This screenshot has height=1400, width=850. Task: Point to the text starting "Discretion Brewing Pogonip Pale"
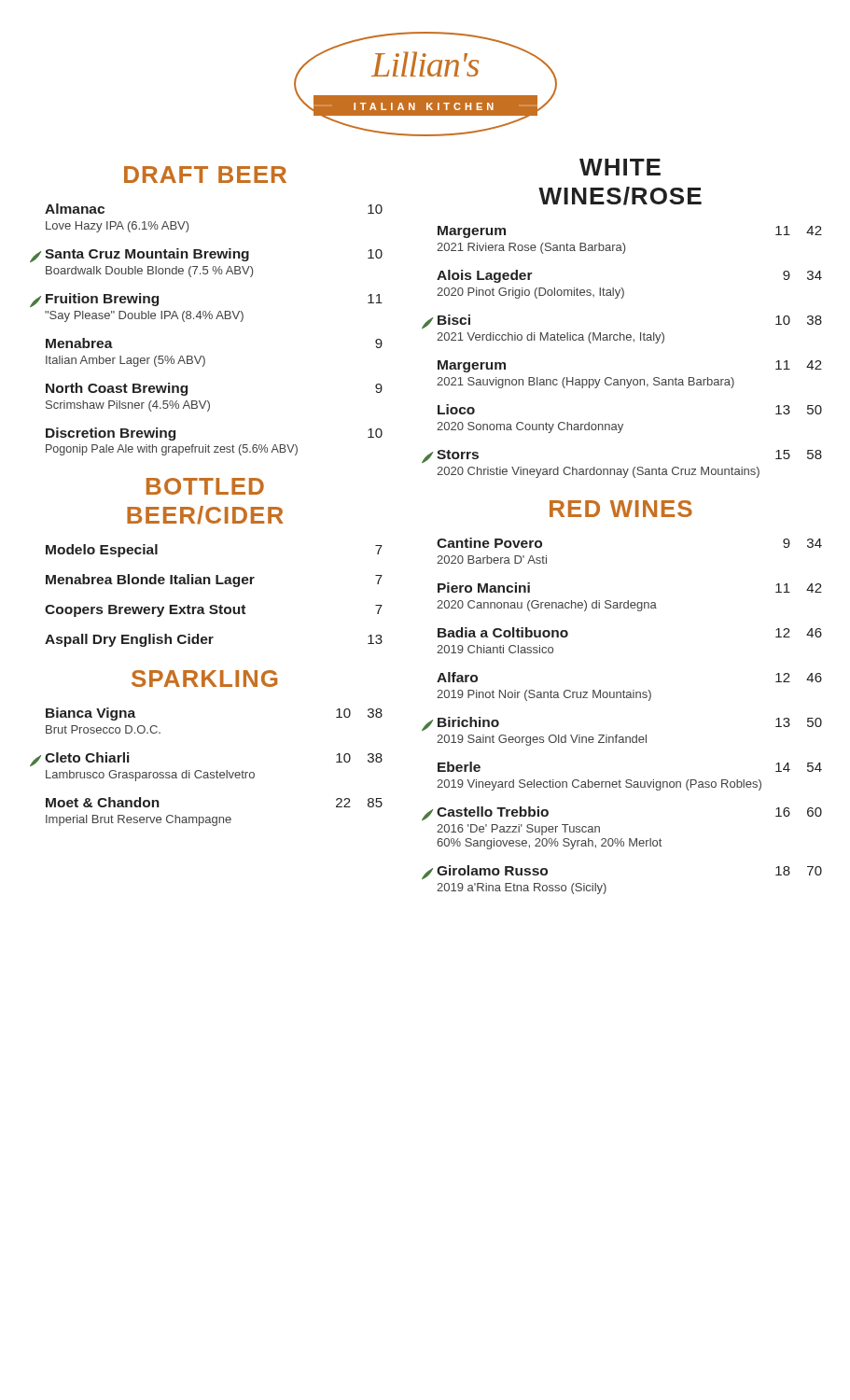[x=214, y=440]
